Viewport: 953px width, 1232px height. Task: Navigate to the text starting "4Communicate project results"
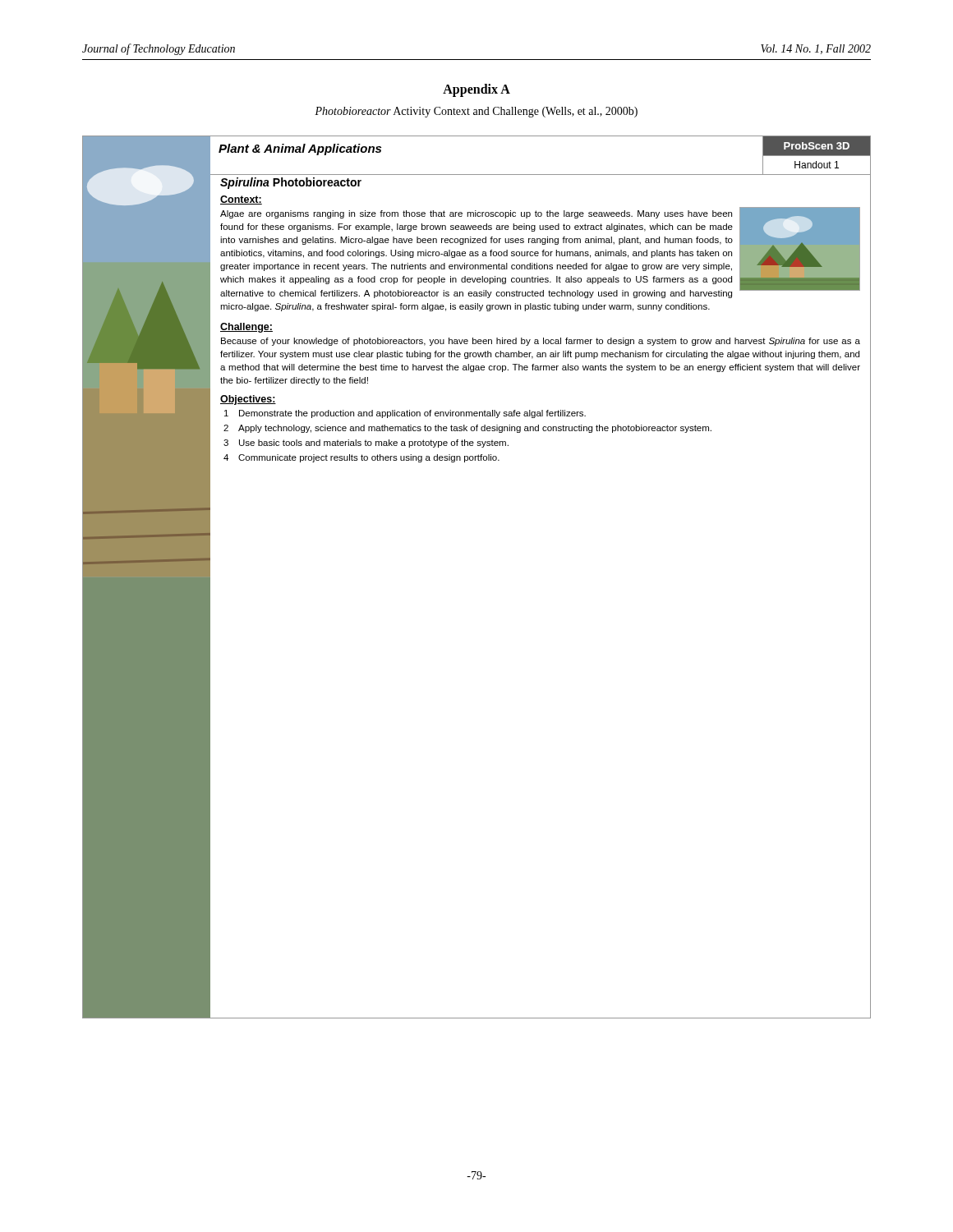[x=362, y=458]
